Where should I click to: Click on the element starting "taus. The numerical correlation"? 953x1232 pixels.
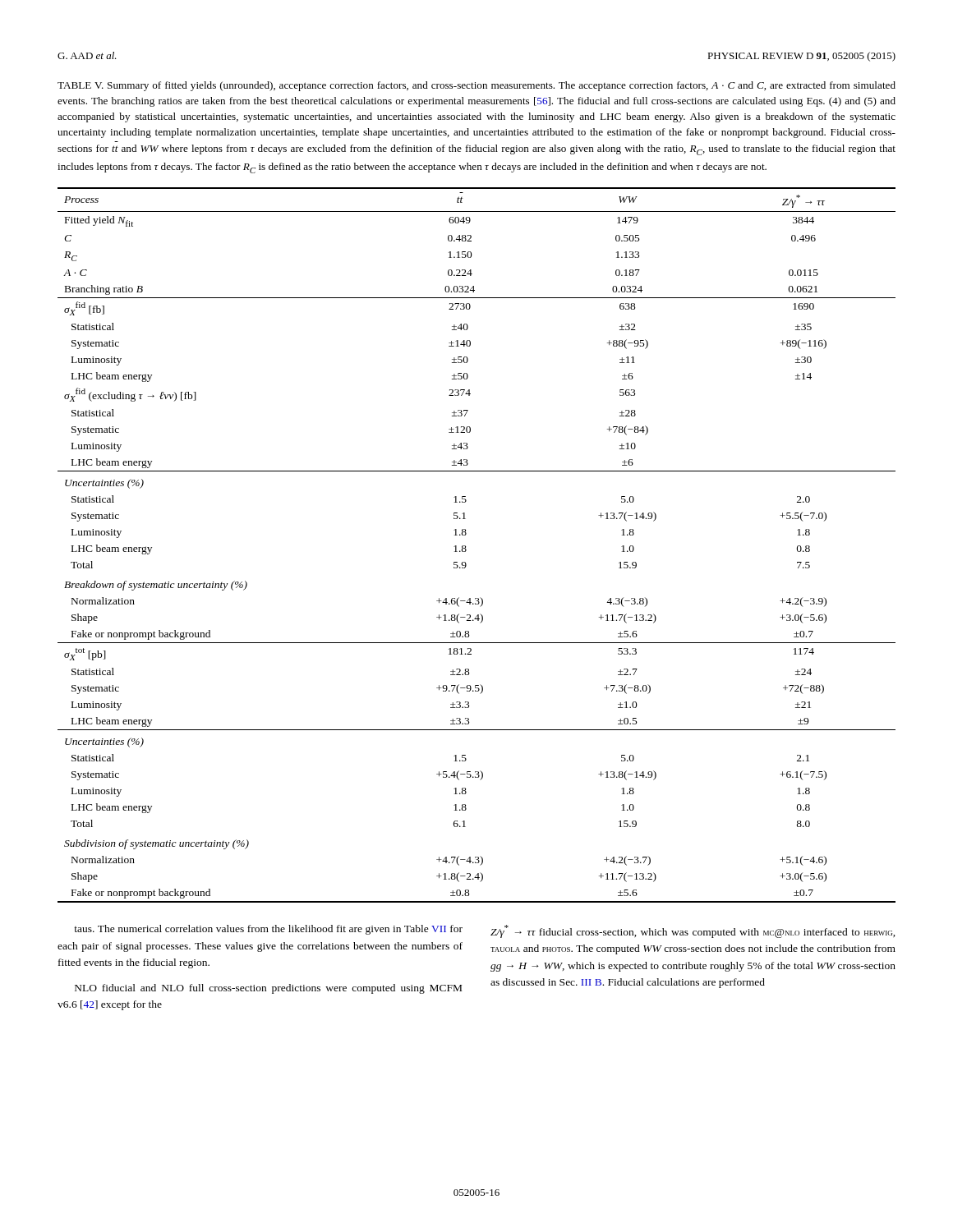[268, 930]
